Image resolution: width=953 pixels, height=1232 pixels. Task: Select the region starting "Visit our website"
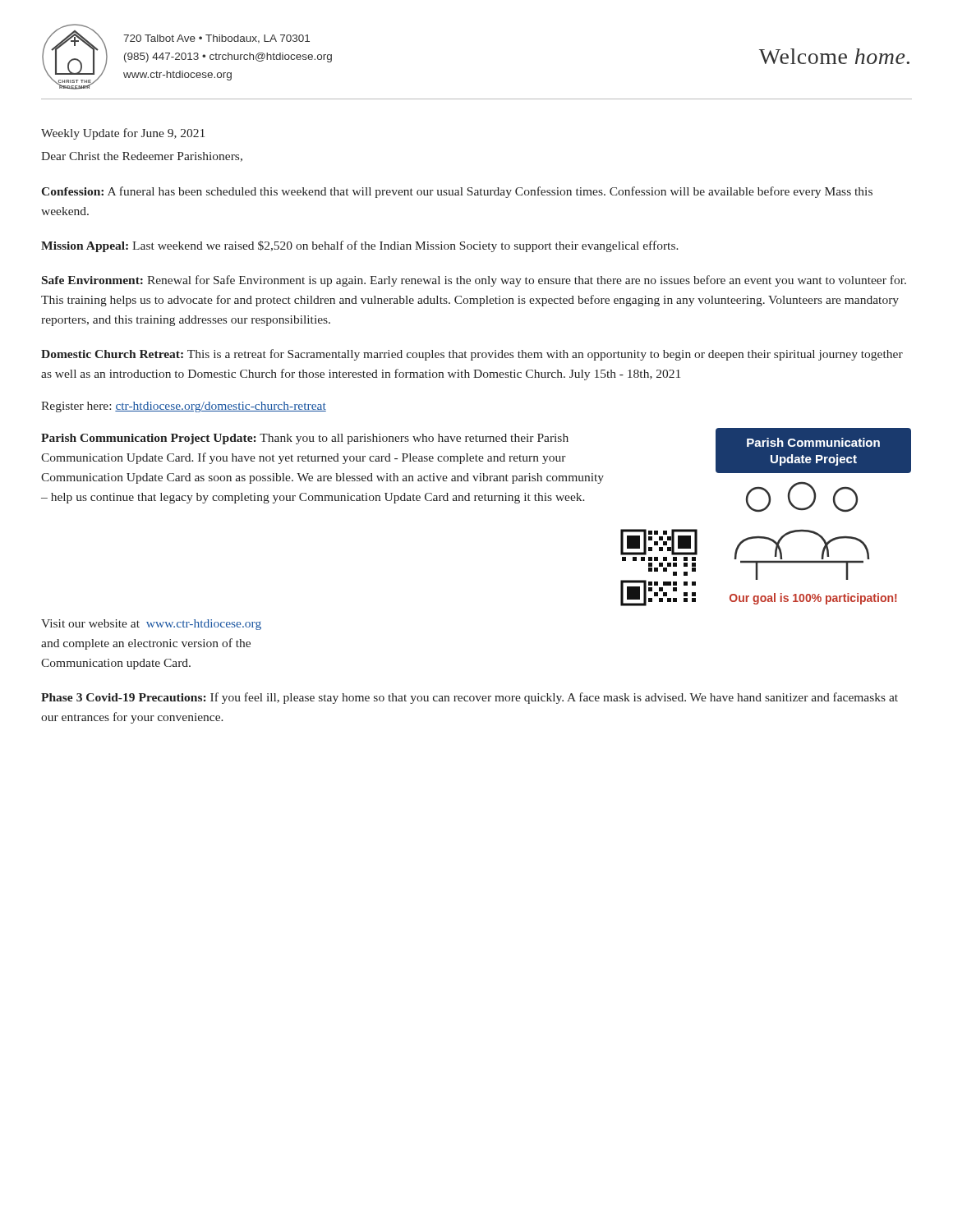(151, 643)
